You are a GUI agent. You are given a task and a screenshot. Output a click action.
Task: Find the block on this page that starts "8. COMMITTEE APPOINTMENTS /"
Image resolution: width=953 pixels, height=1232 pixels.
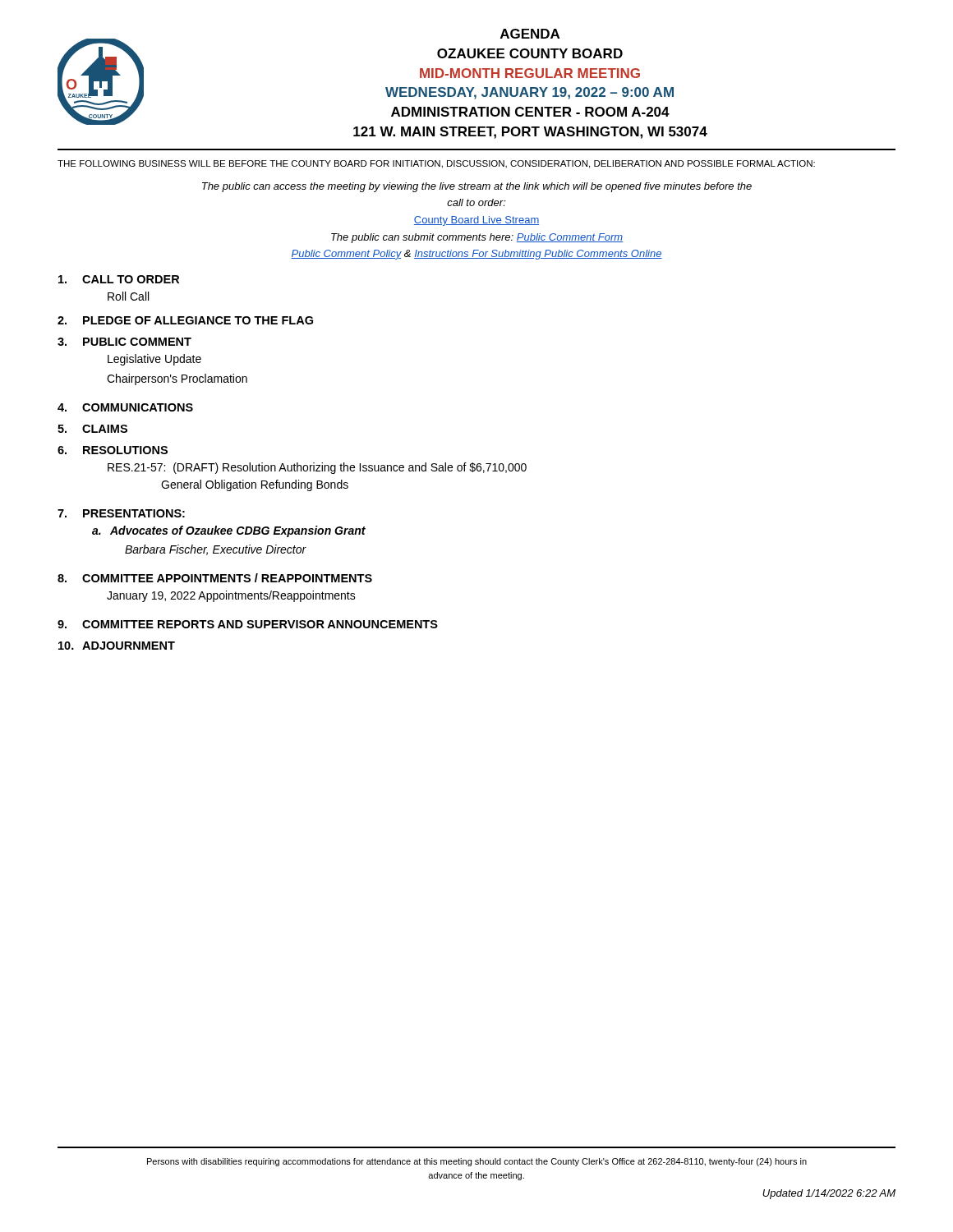pyautogui.click(x=215, y=579)
